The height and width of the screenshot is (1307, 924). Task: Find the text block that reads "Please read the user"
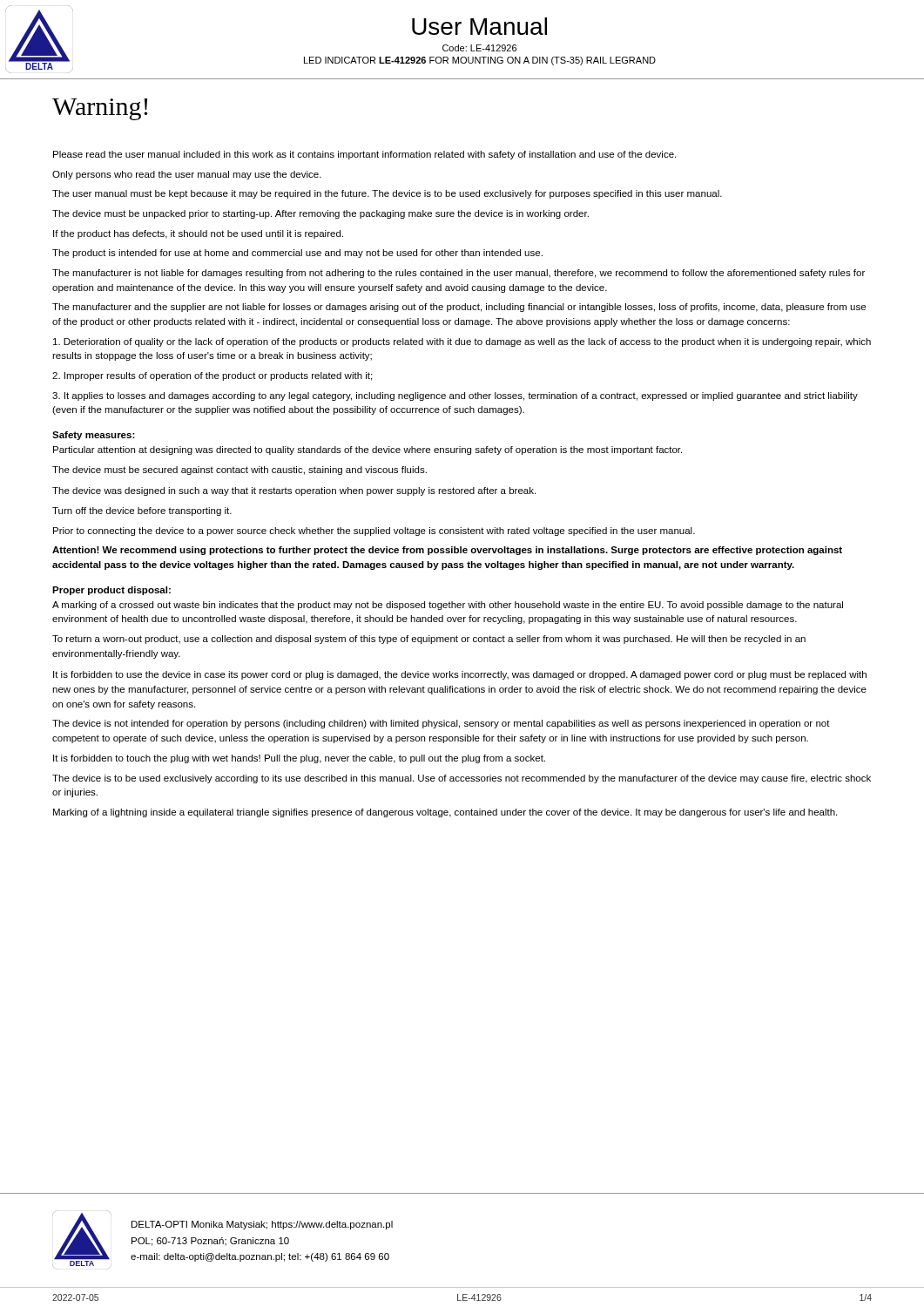click(x=462, y=282)
